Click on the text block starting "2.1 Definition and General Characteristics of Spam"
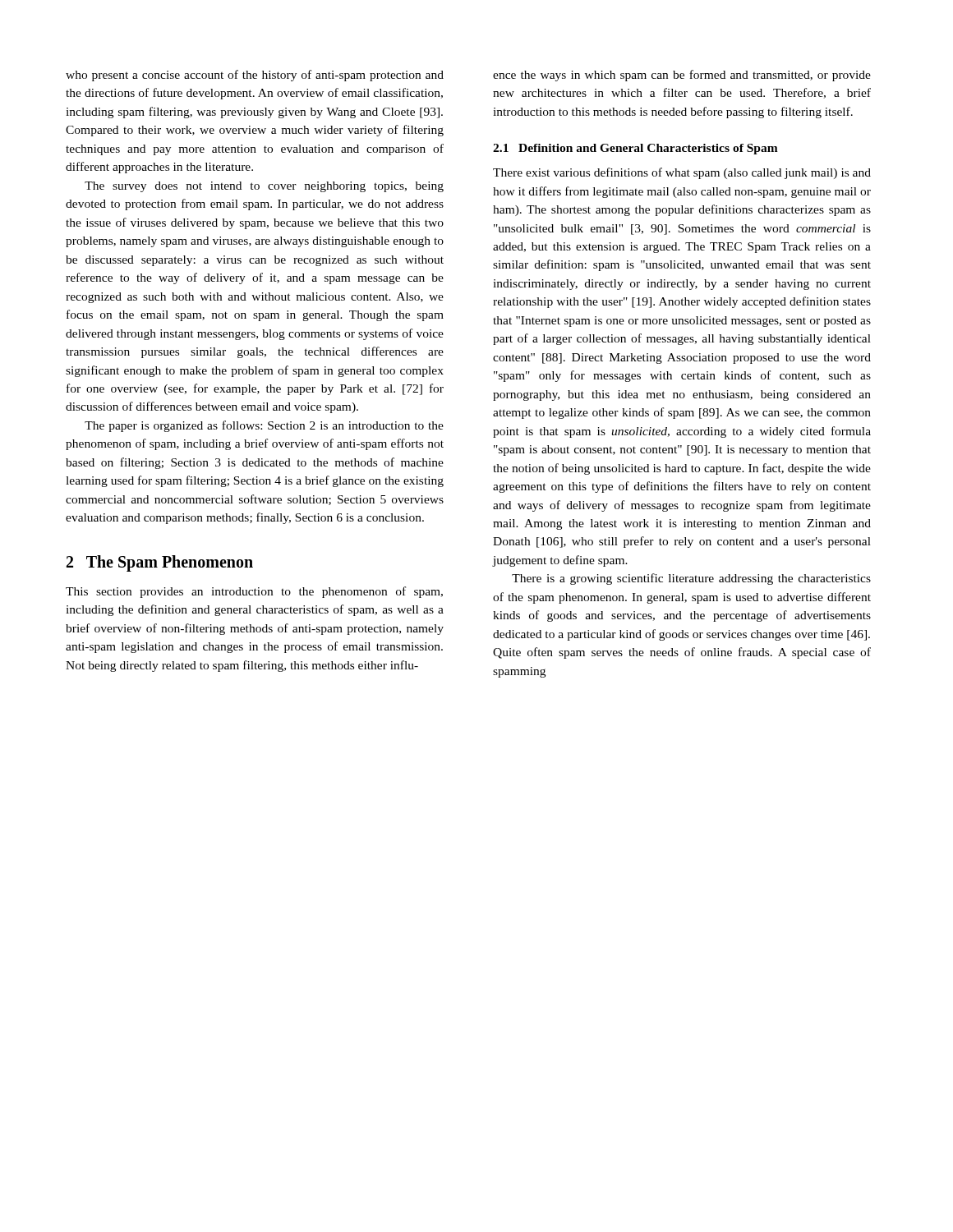 [682, 148]
